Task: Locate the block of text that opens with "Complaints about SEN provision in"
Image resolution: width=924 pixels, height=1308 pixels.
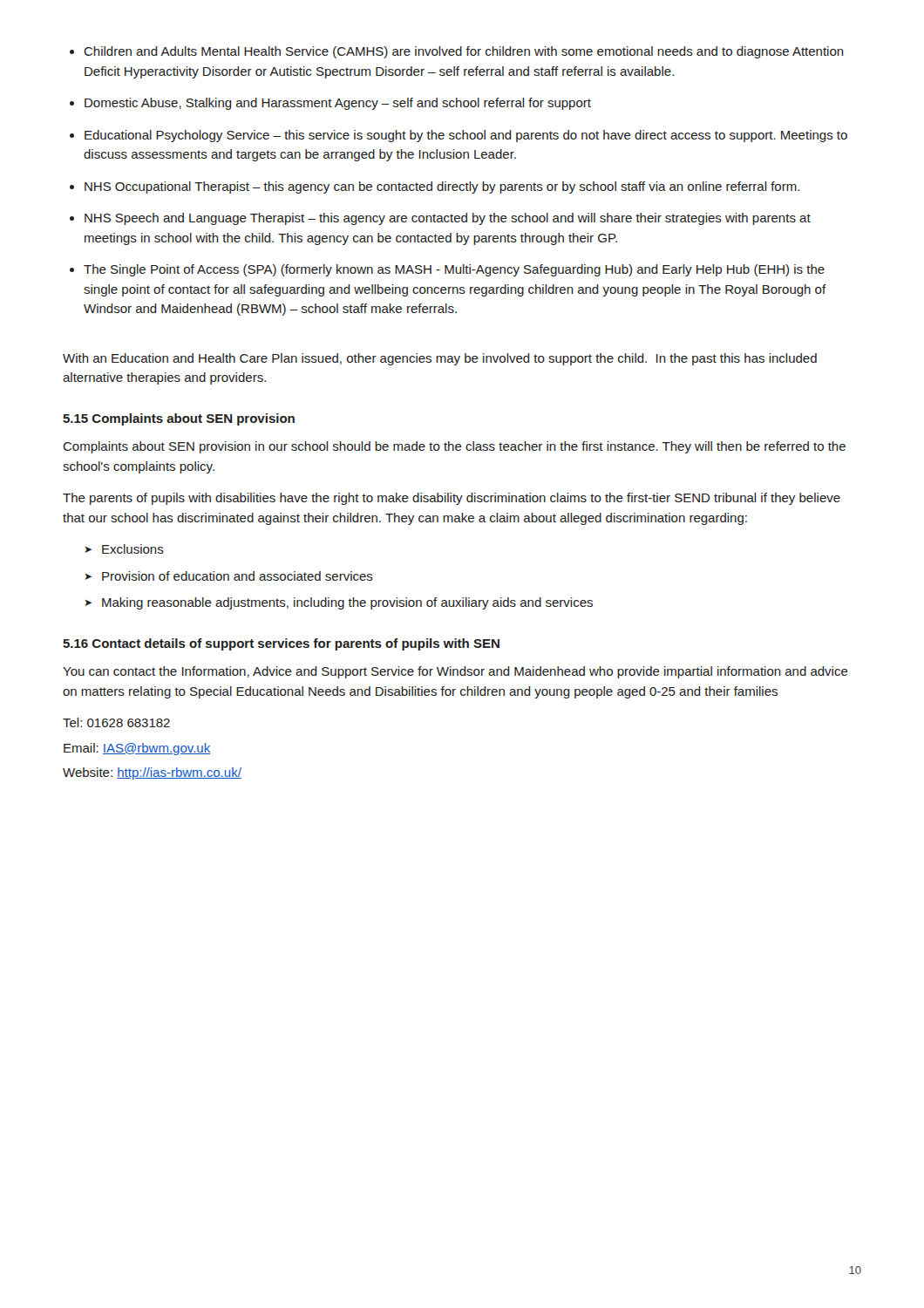Action: (x=454, y=456)
